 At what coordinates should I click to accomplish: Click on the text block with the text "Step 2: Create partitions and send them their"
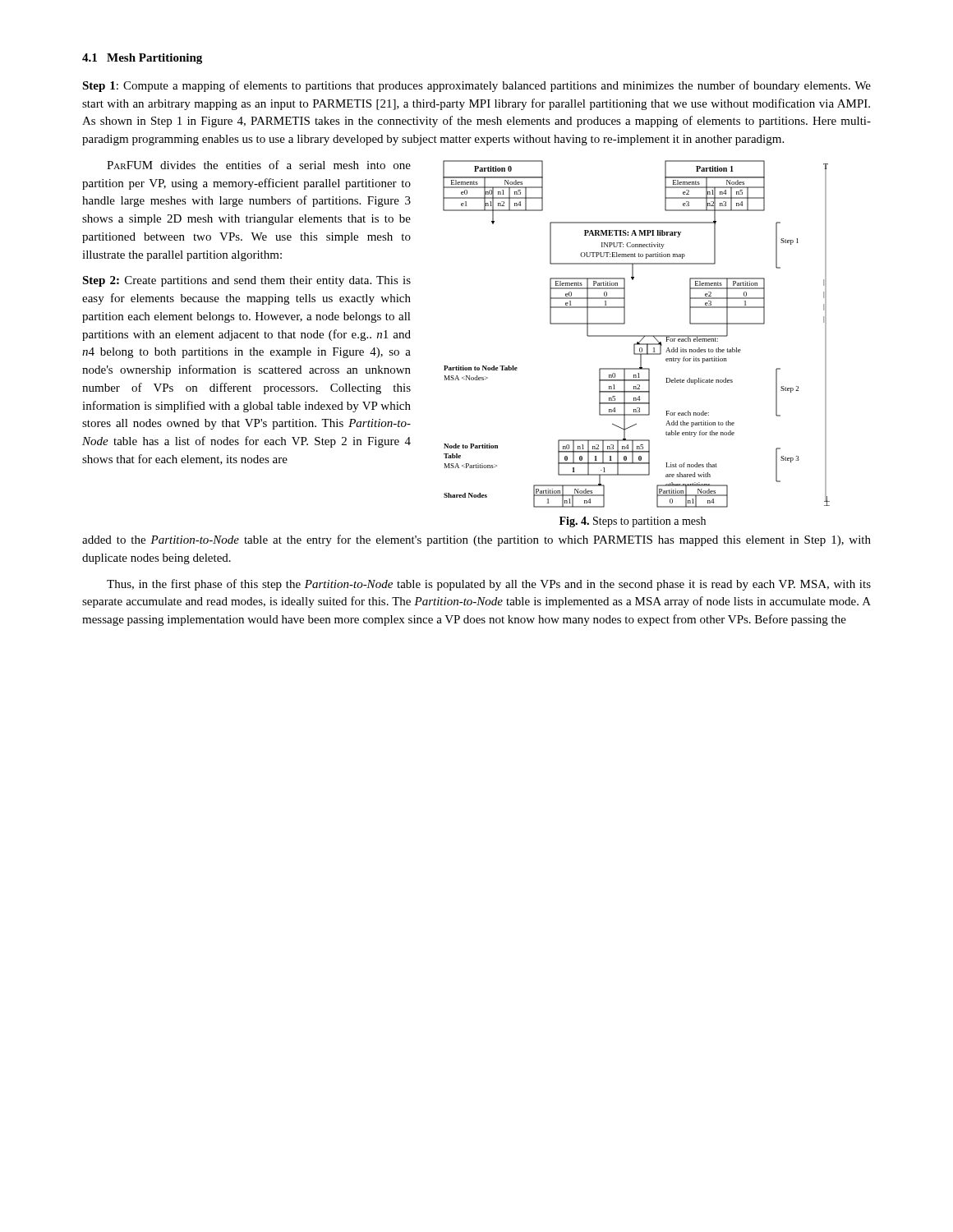tap(246, 370)
